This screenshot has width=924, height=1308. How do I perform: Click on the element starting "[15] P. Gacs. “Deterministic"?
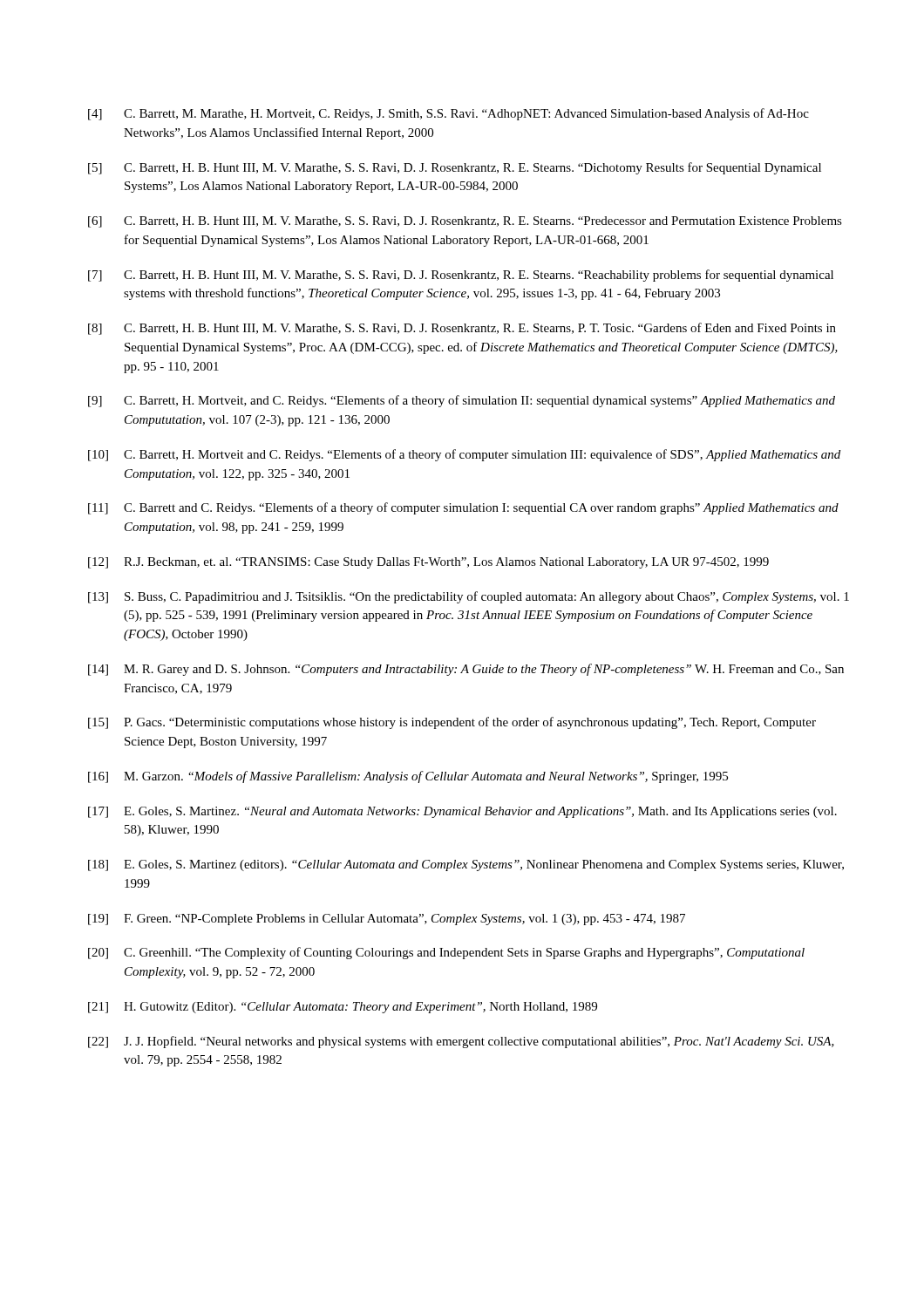click(x=471, y=732)
